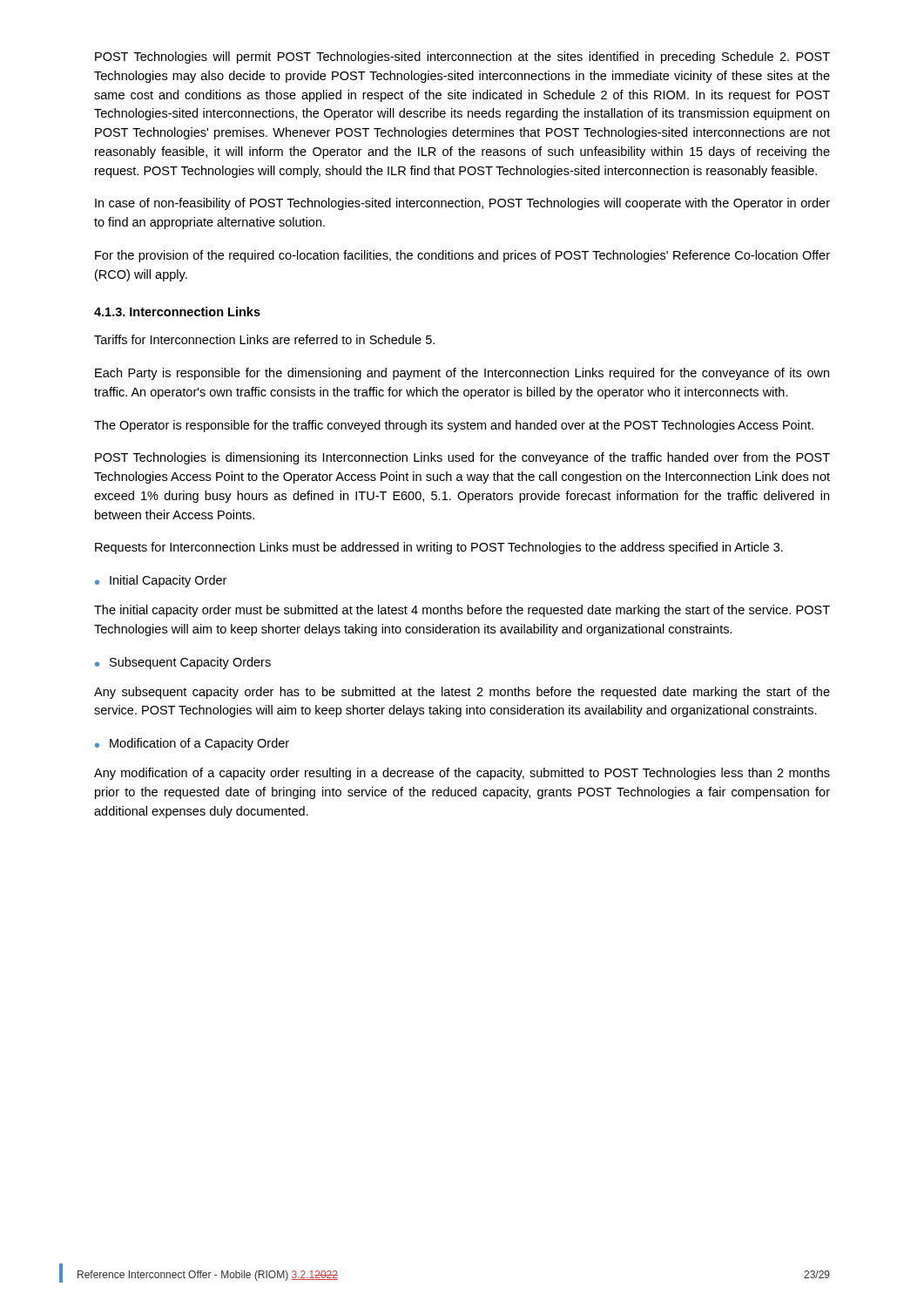Select the text block with the text "Requests for Interconnection Links"
The height and width of the screenshot is (1307, 924).
[439, 547]
